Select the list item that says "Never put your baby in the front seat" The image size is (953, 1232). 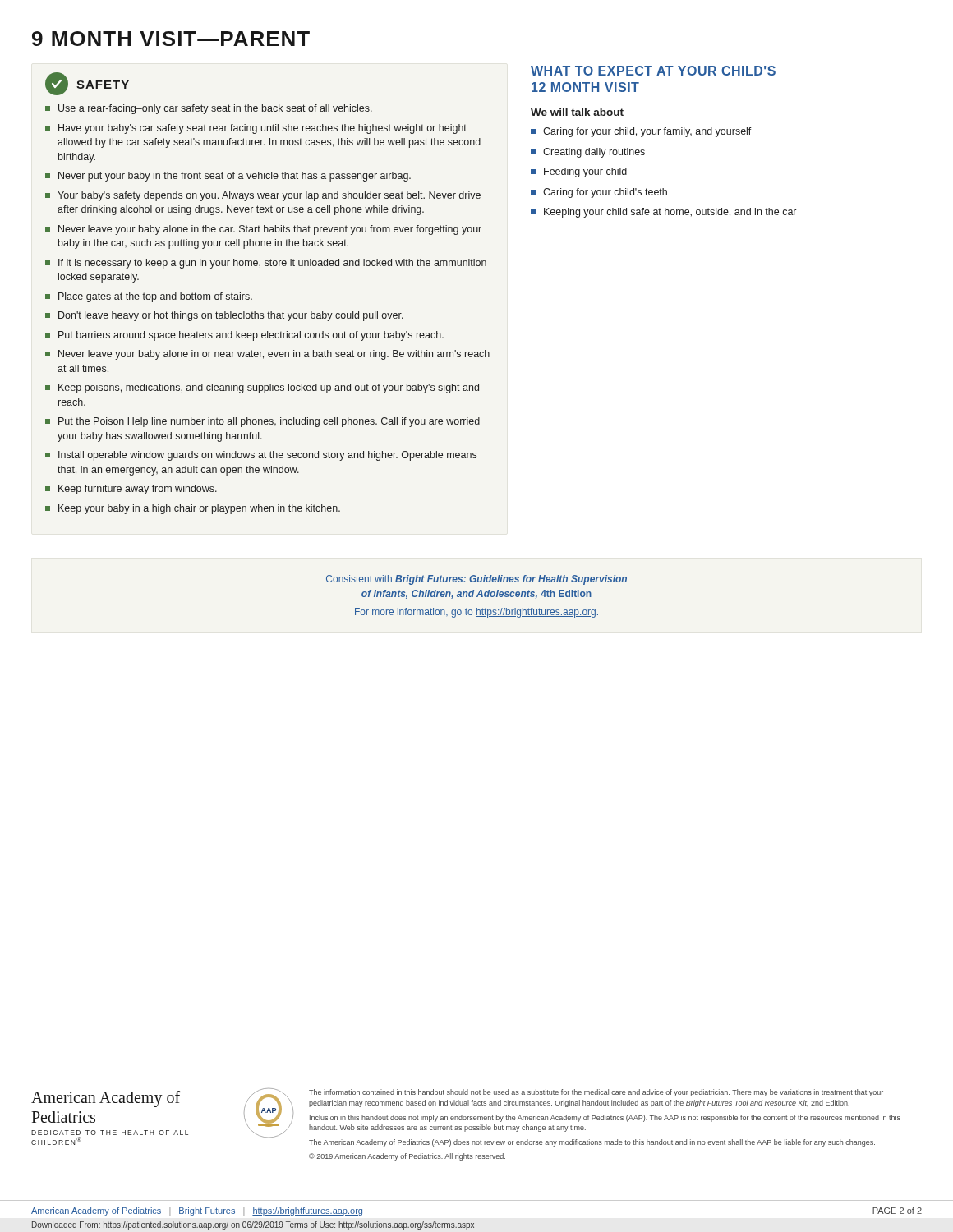tap(228, 176)
